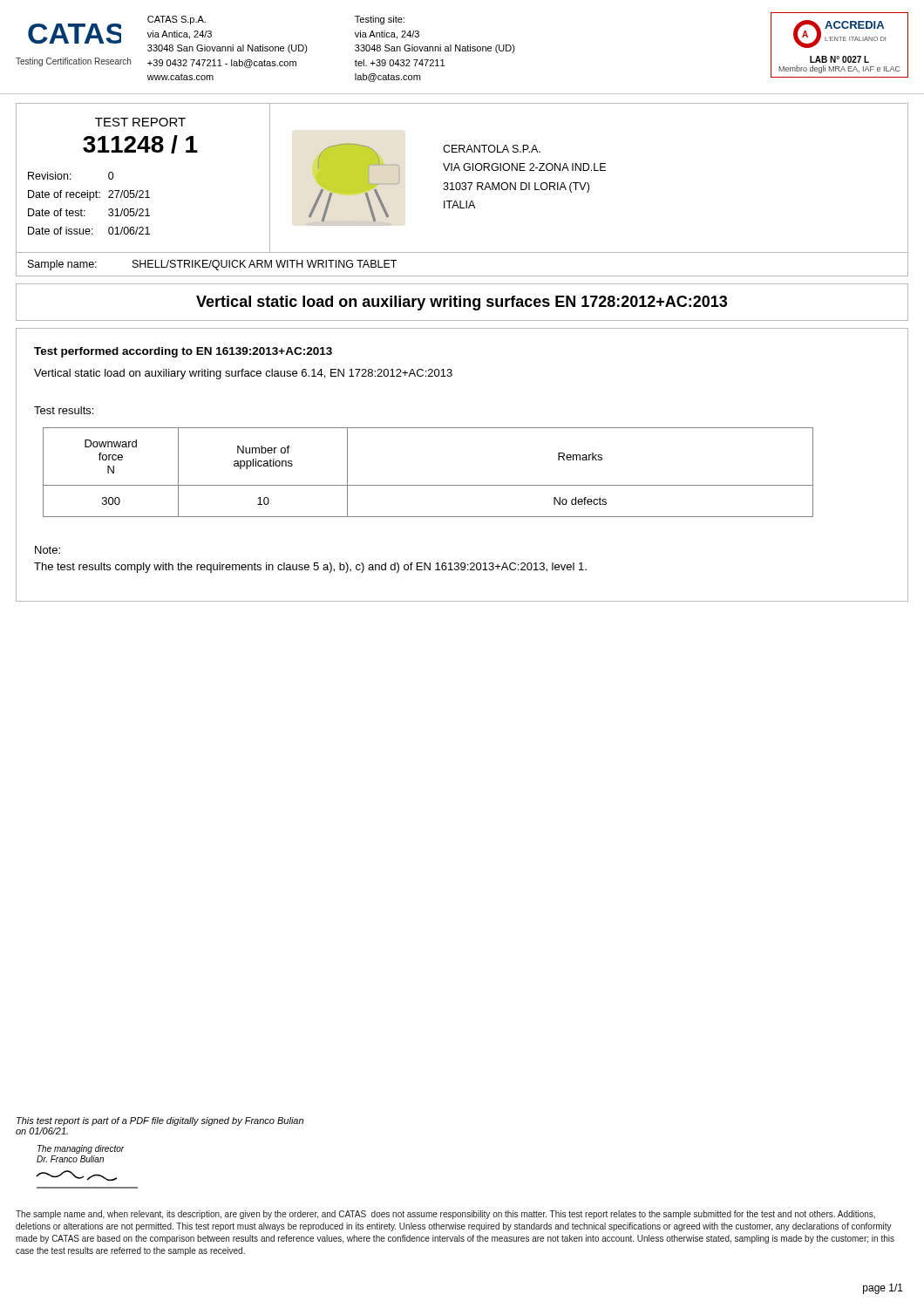Locate the text block that reads "Note: The test"
The width and height of the screenshot is (924, 1308).
tap(462, 558)
